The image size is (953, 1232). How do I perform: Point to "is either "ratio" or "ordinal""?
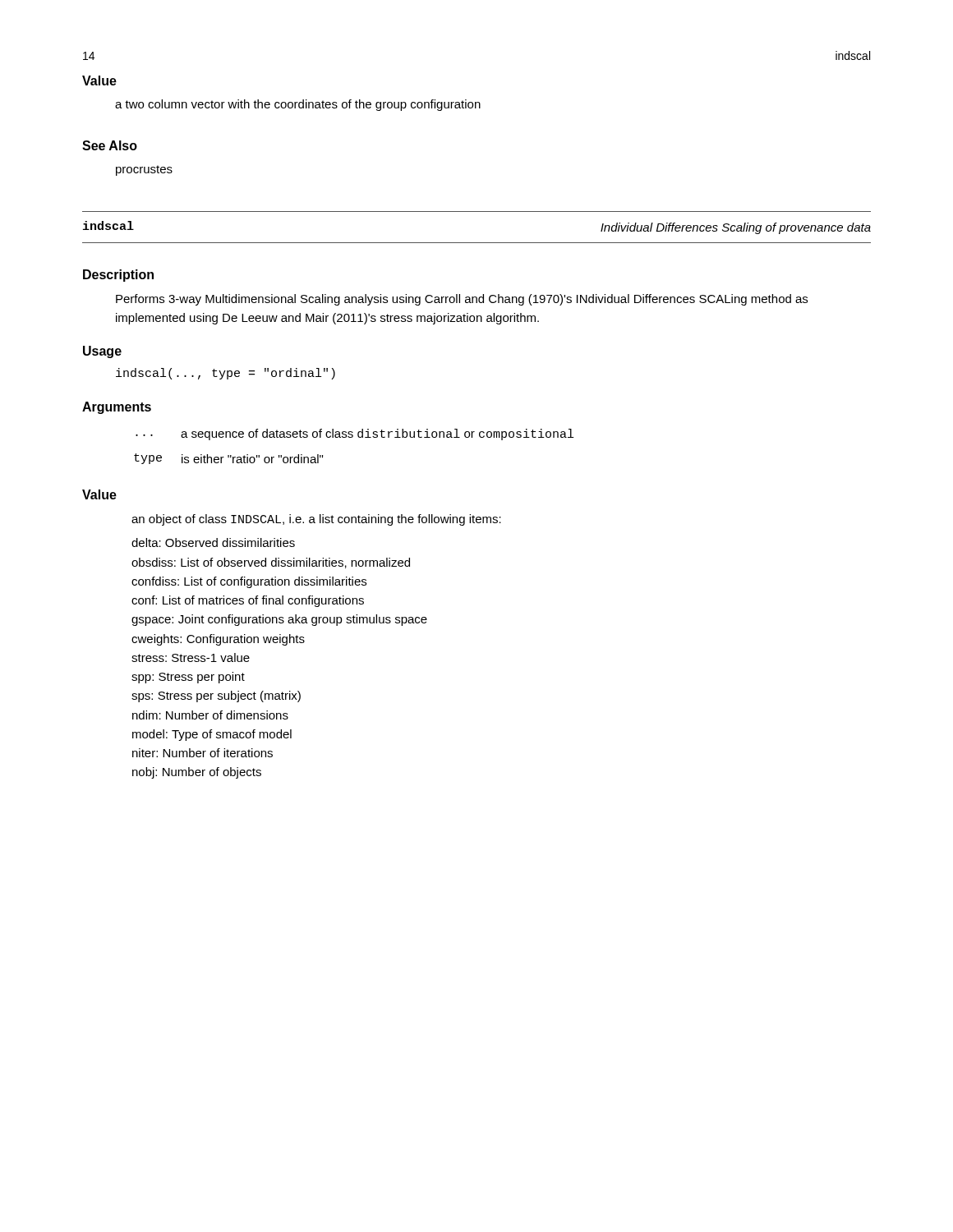coord(252,458)
